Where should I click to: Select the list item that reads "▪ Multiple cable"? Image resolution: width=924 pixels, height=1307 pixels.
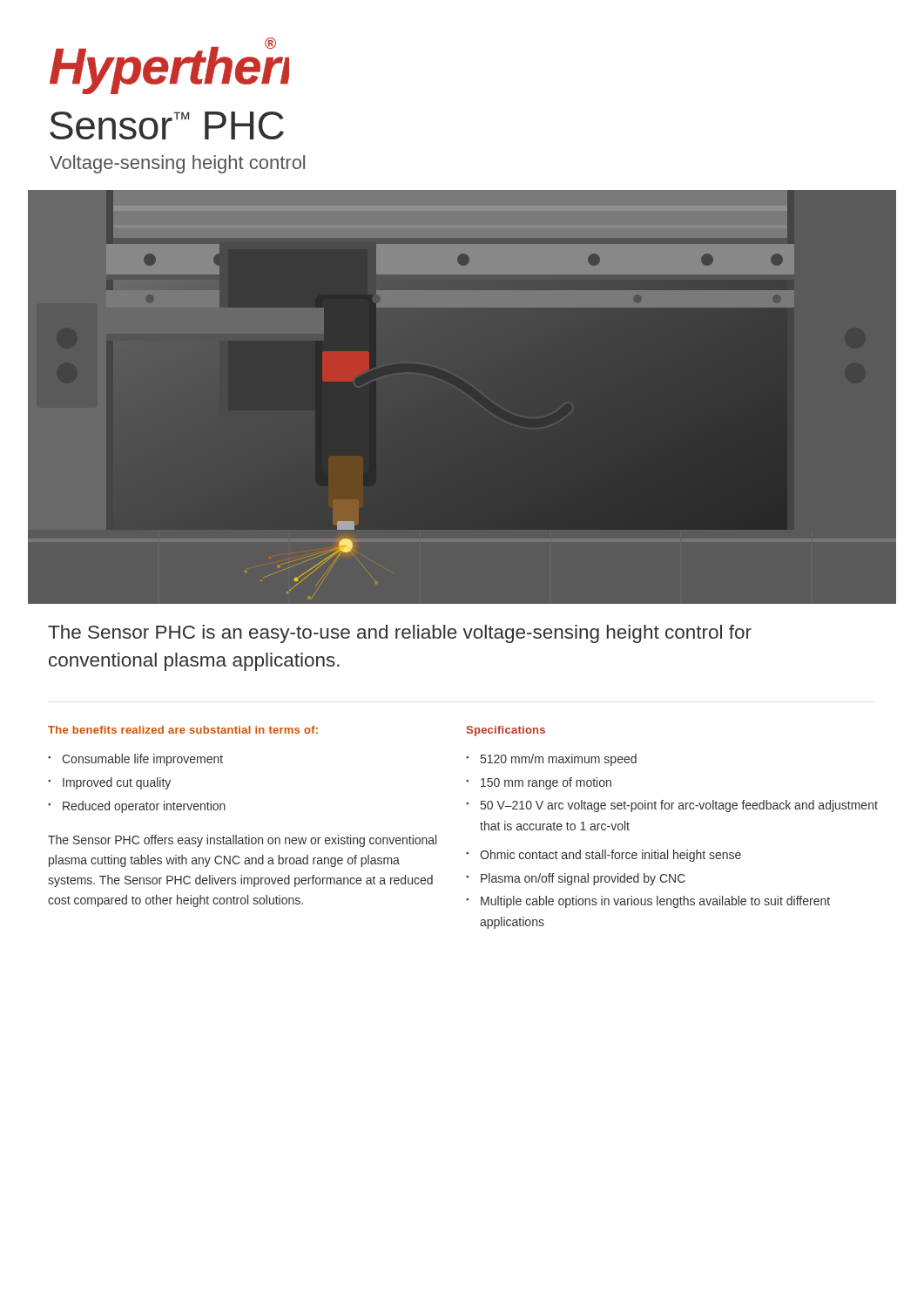pos(648,911)
